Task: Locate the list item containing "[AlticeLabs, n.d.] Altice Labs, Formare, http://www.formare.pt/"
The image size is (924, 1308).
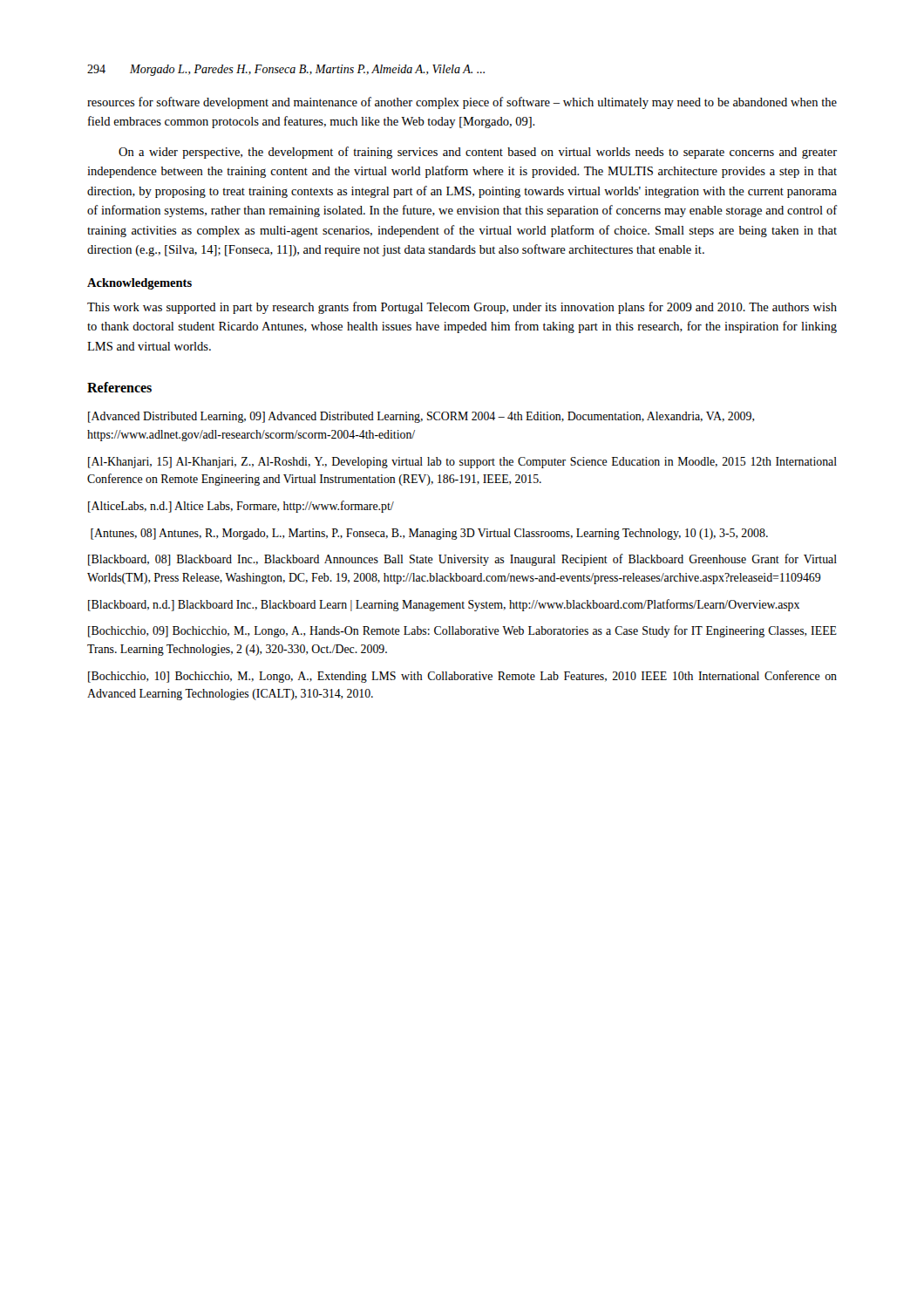Action: [240, 506]
